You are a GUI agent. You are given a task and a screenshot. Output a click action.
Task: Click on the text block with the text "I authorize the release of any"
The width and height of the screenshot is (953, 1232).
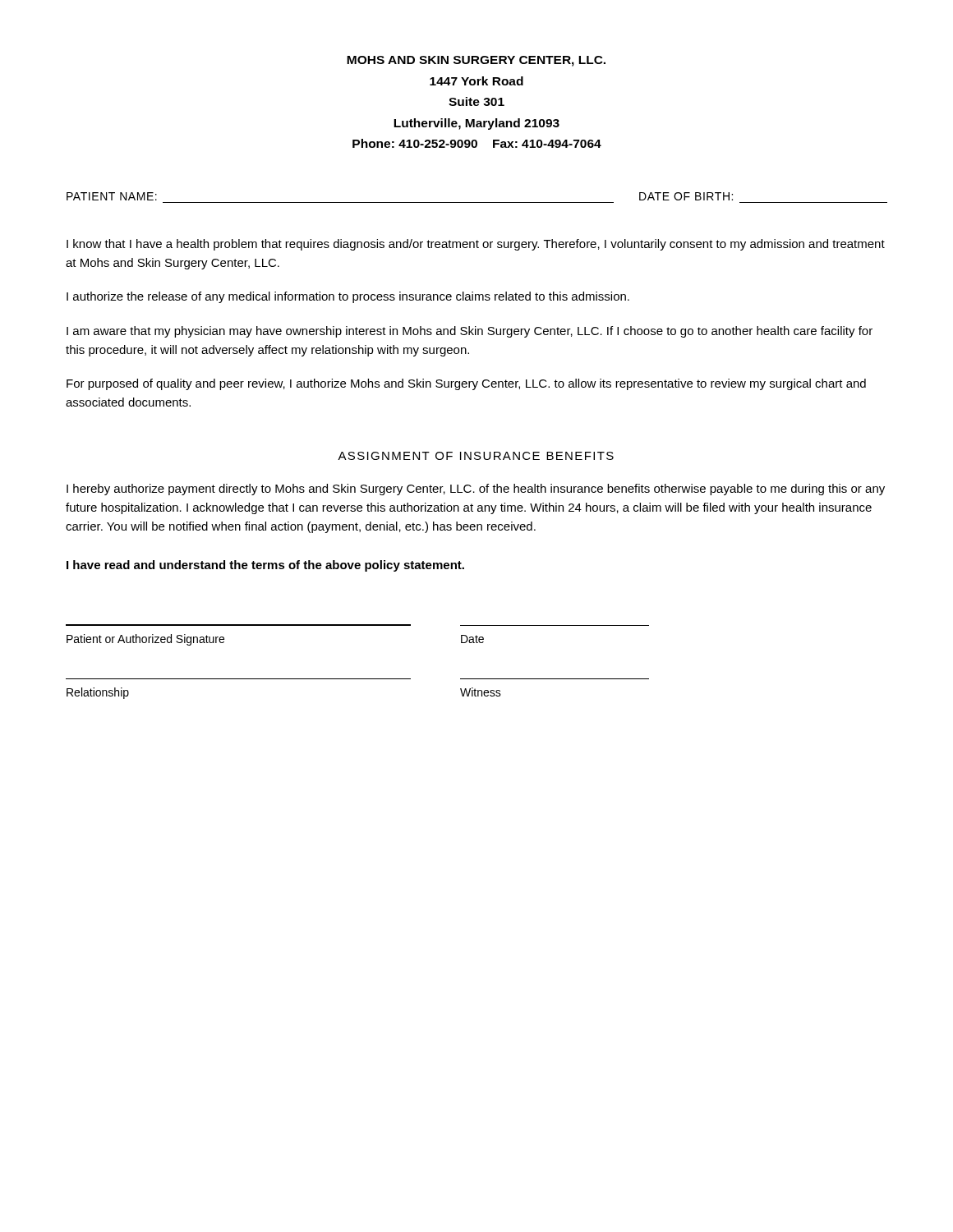point(348,296)
